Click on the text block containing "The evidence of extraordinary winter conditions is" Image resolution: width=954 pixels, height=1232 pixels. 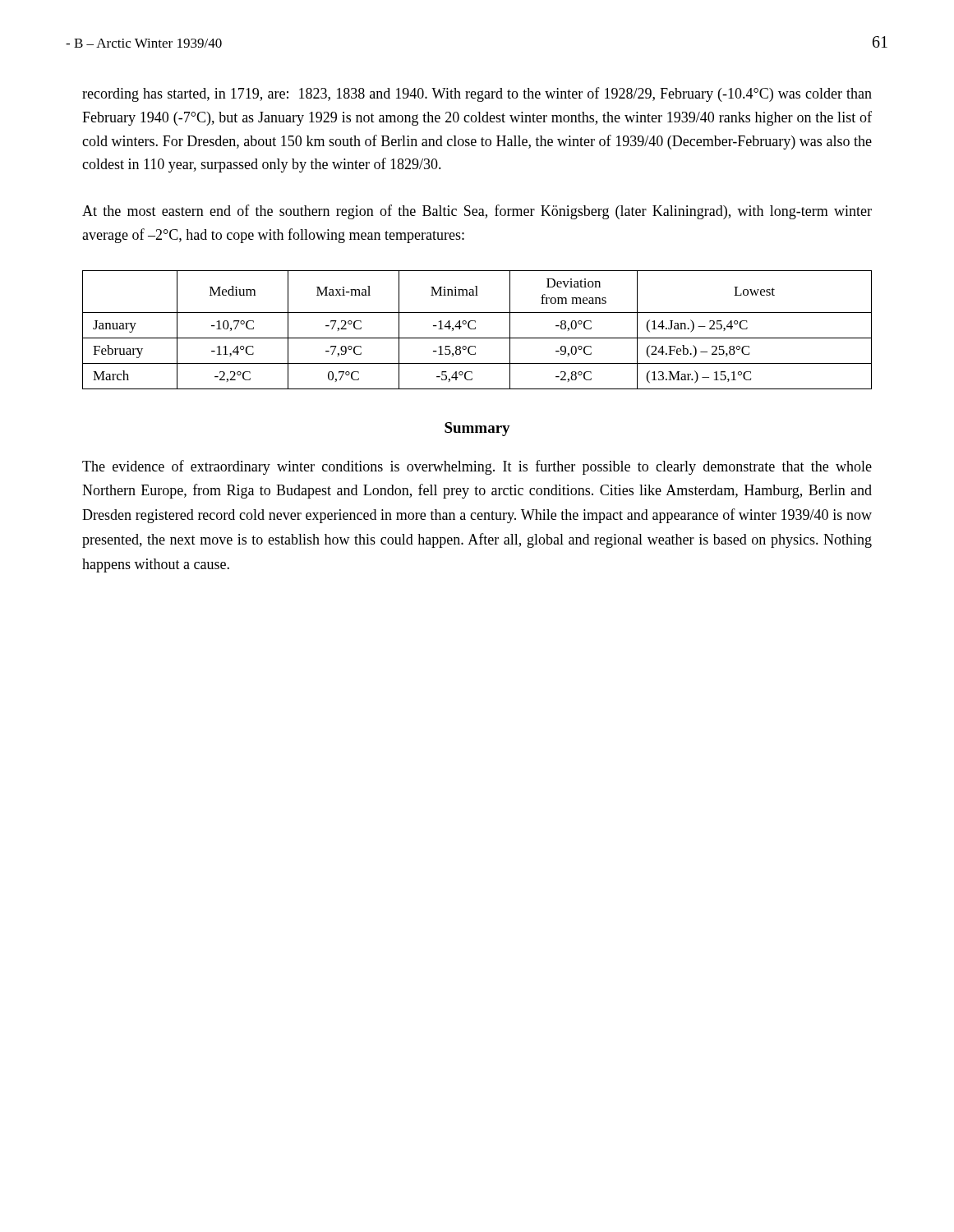coord(477,515)
